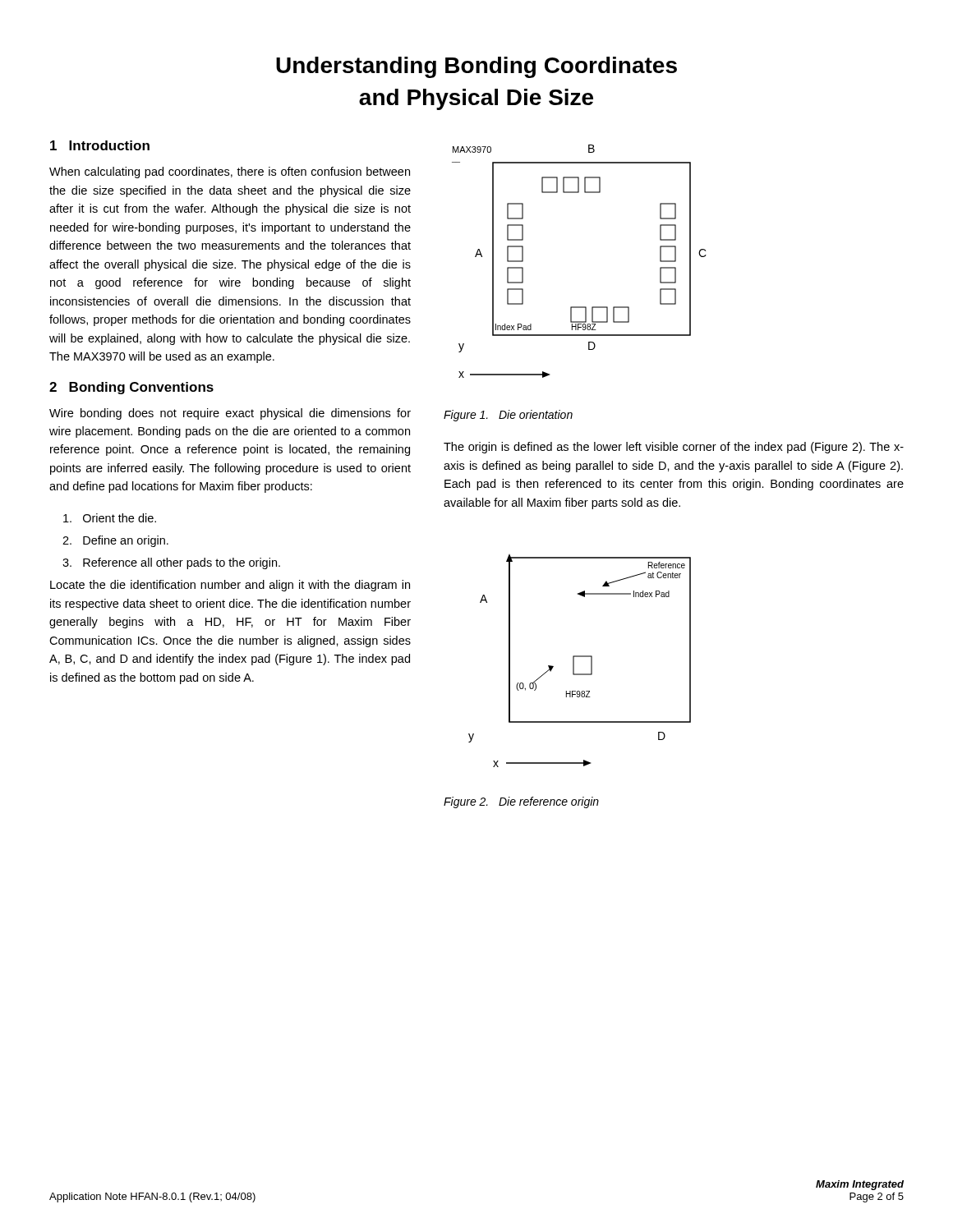
Task: Select the caption containing "Figure 1. Die orientation"
Action: click(x=508, y=416)
